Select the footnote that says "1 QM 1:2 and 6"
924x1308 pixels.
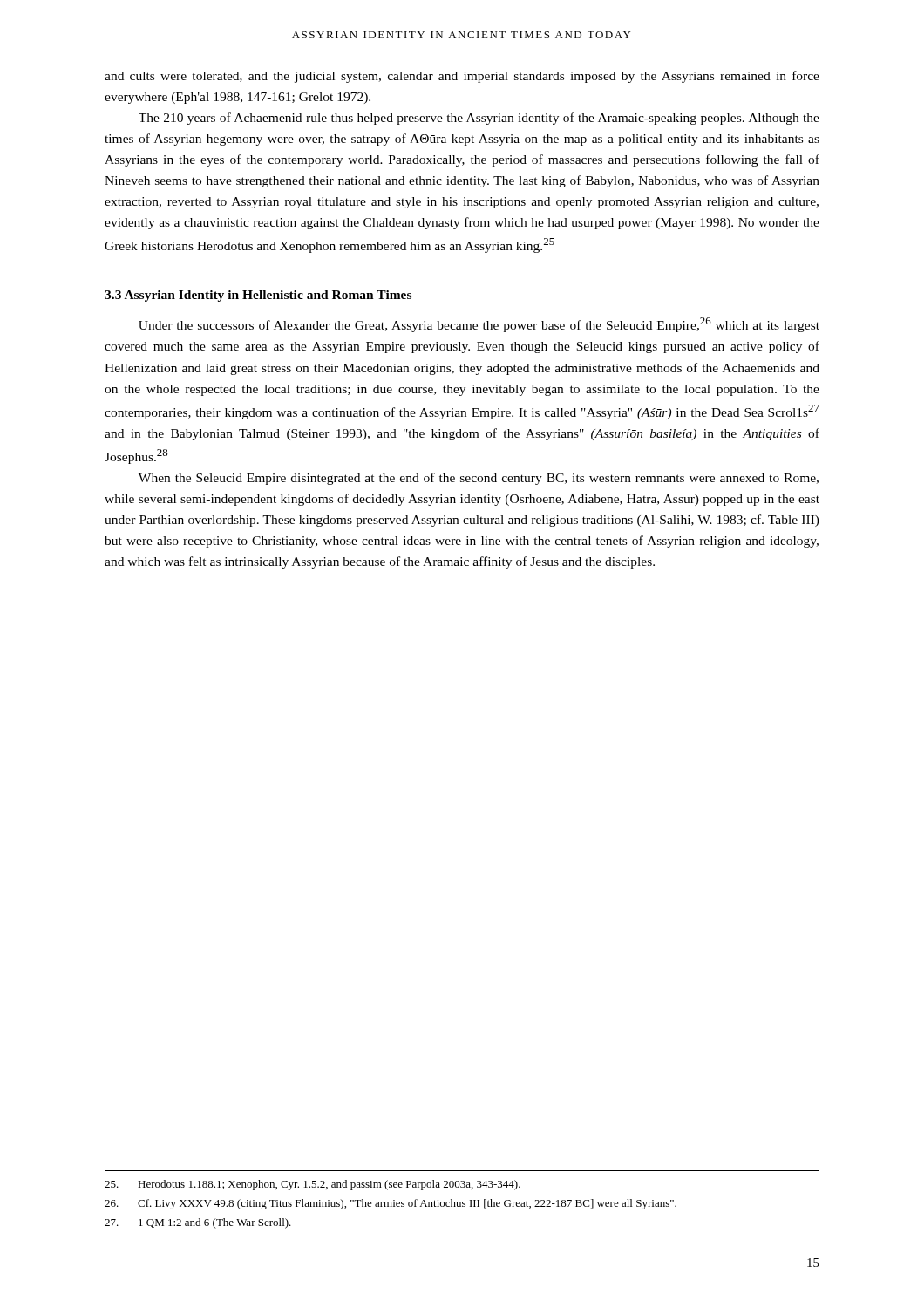pyautogui.click(x=198, y=1223)
